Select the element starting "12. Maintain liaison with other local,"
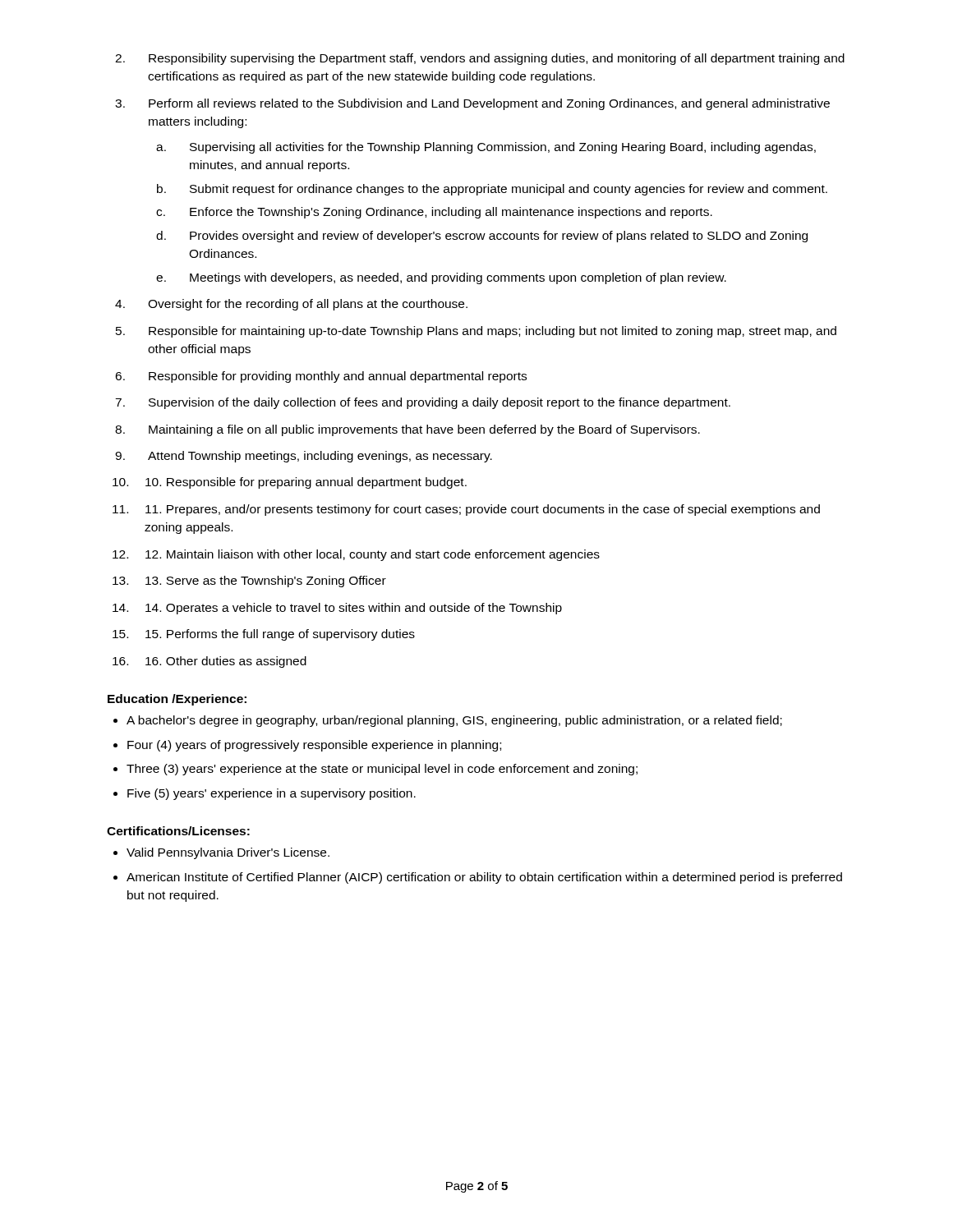Image resolution: width=953 pixels, height=1232 pixels. (x=372, y=554)
